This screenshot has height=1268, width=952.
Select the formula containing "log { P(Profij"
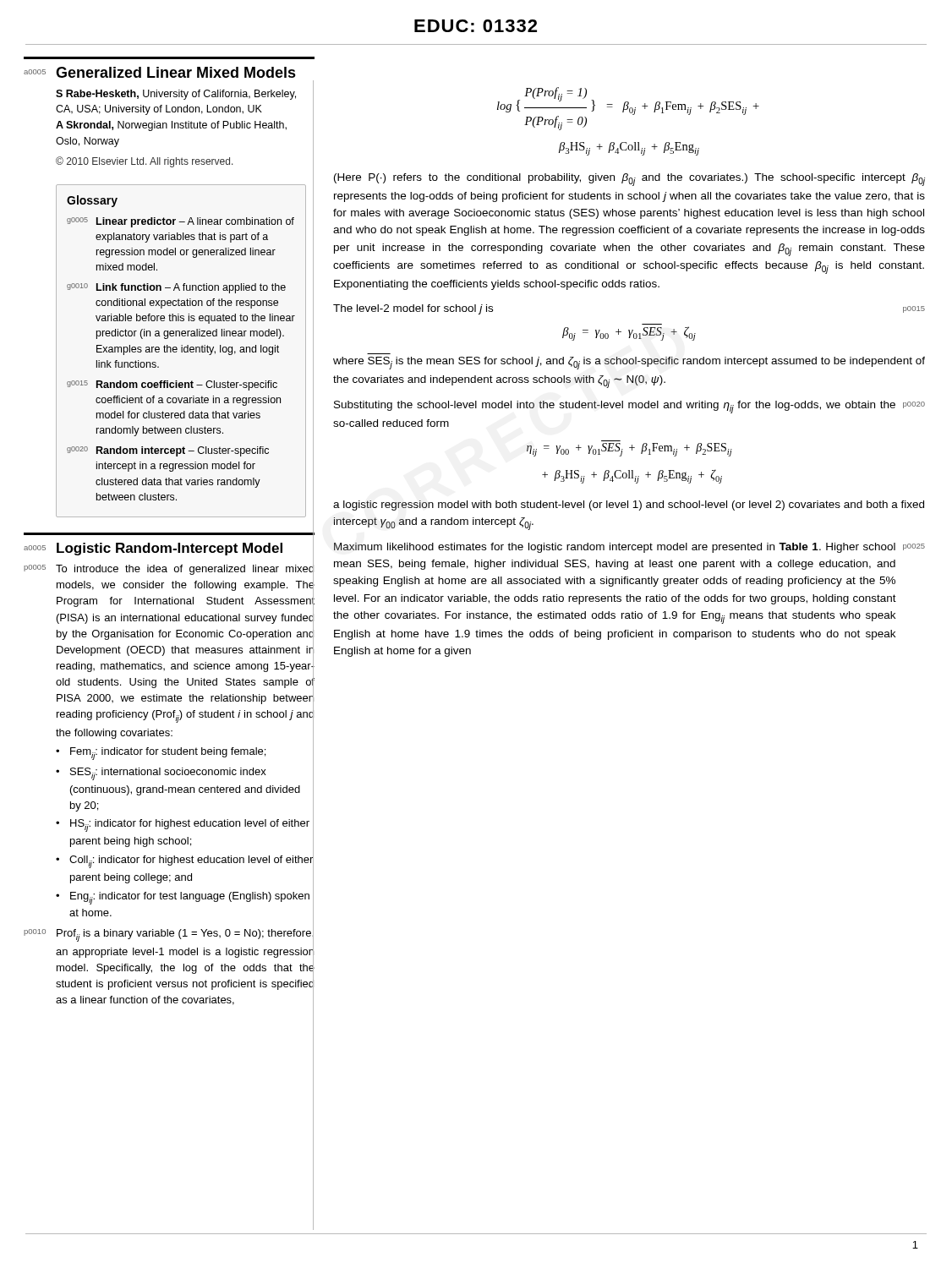[x=628, y=108]
